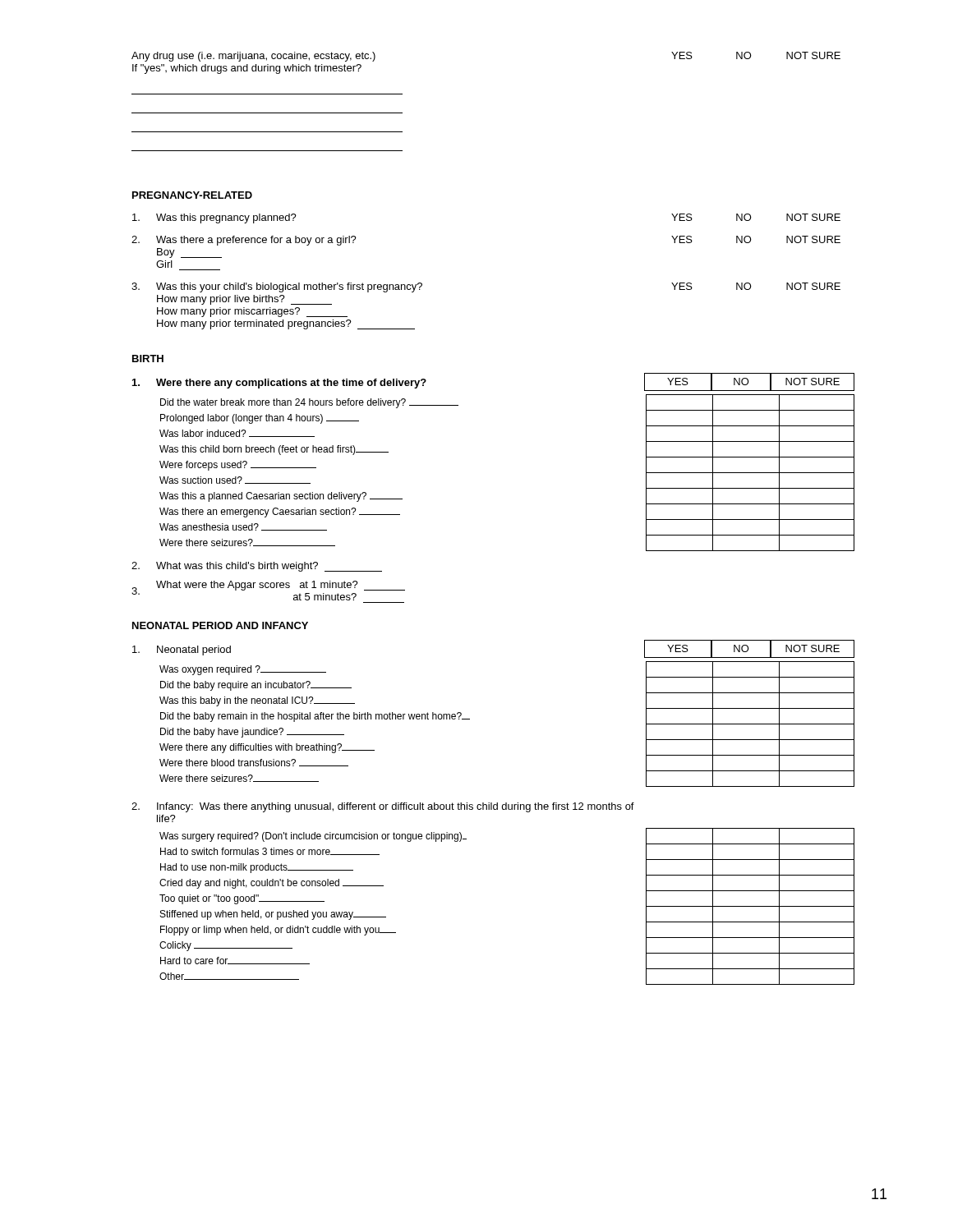Click on the element starting "2. Was there a preference for a boy"

coord(258,240)
